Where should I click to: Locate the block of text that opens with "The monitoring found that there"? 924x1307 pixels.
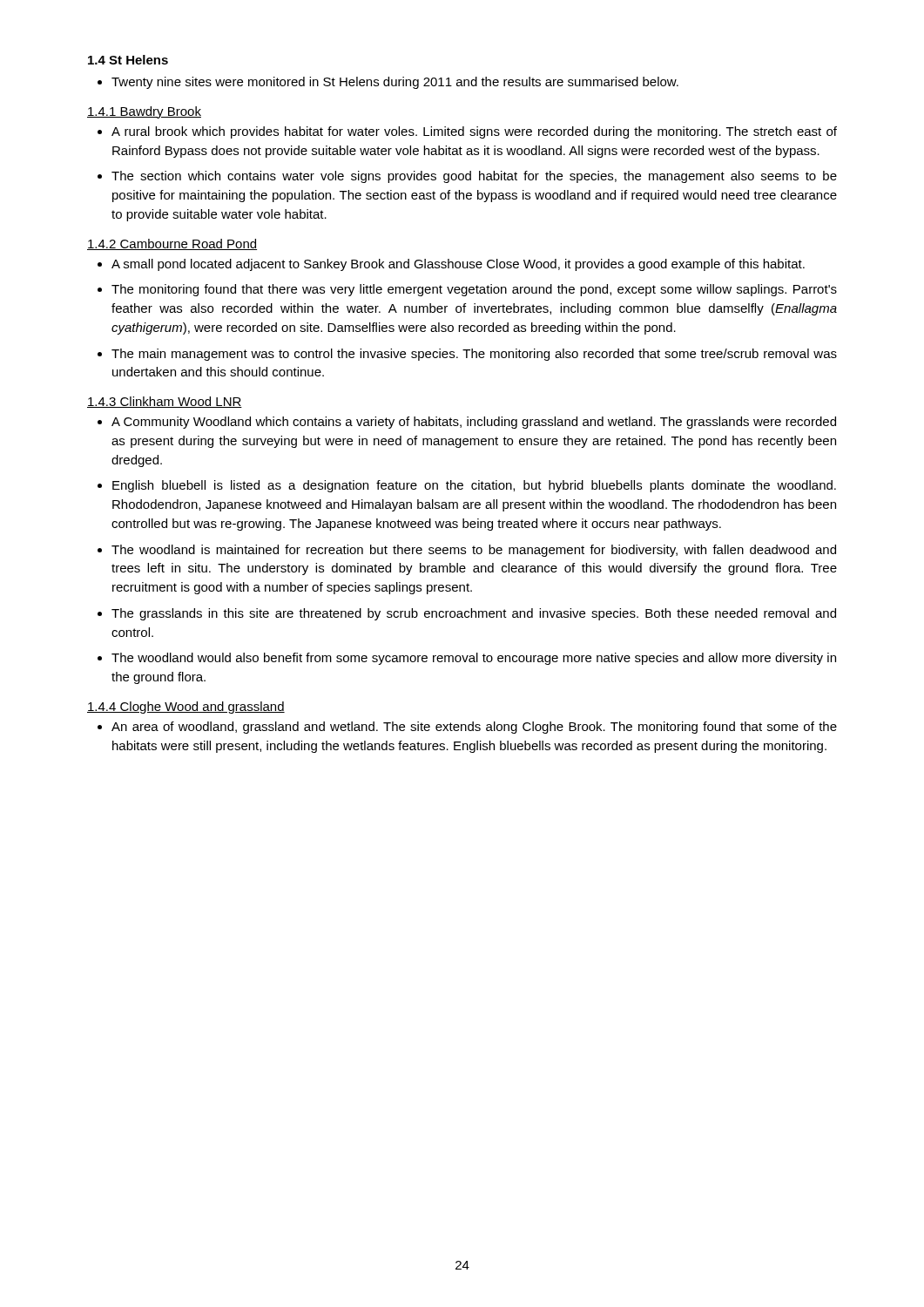(x=474, y=308)
